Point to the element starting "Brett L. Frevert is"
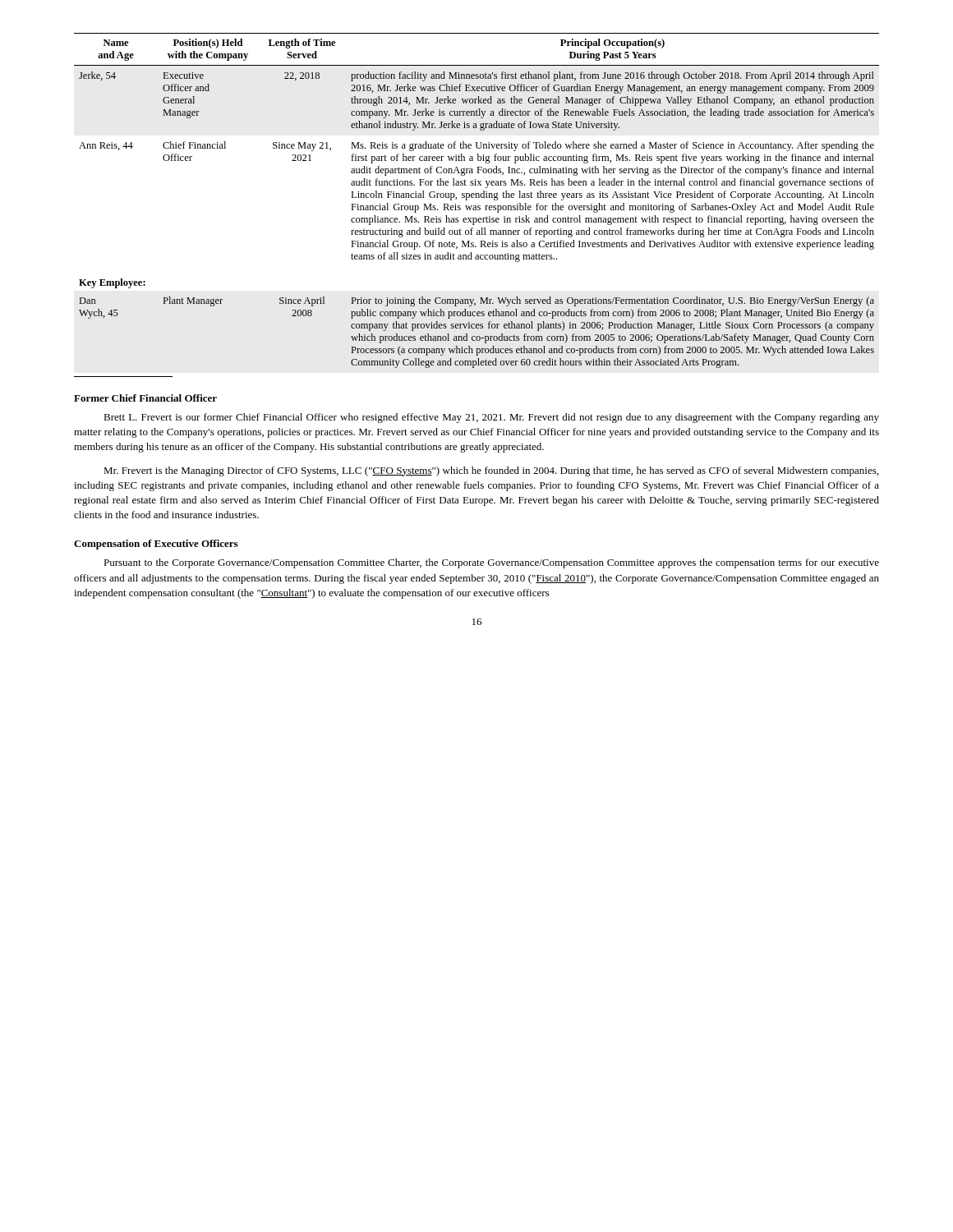 click(476, 432)
